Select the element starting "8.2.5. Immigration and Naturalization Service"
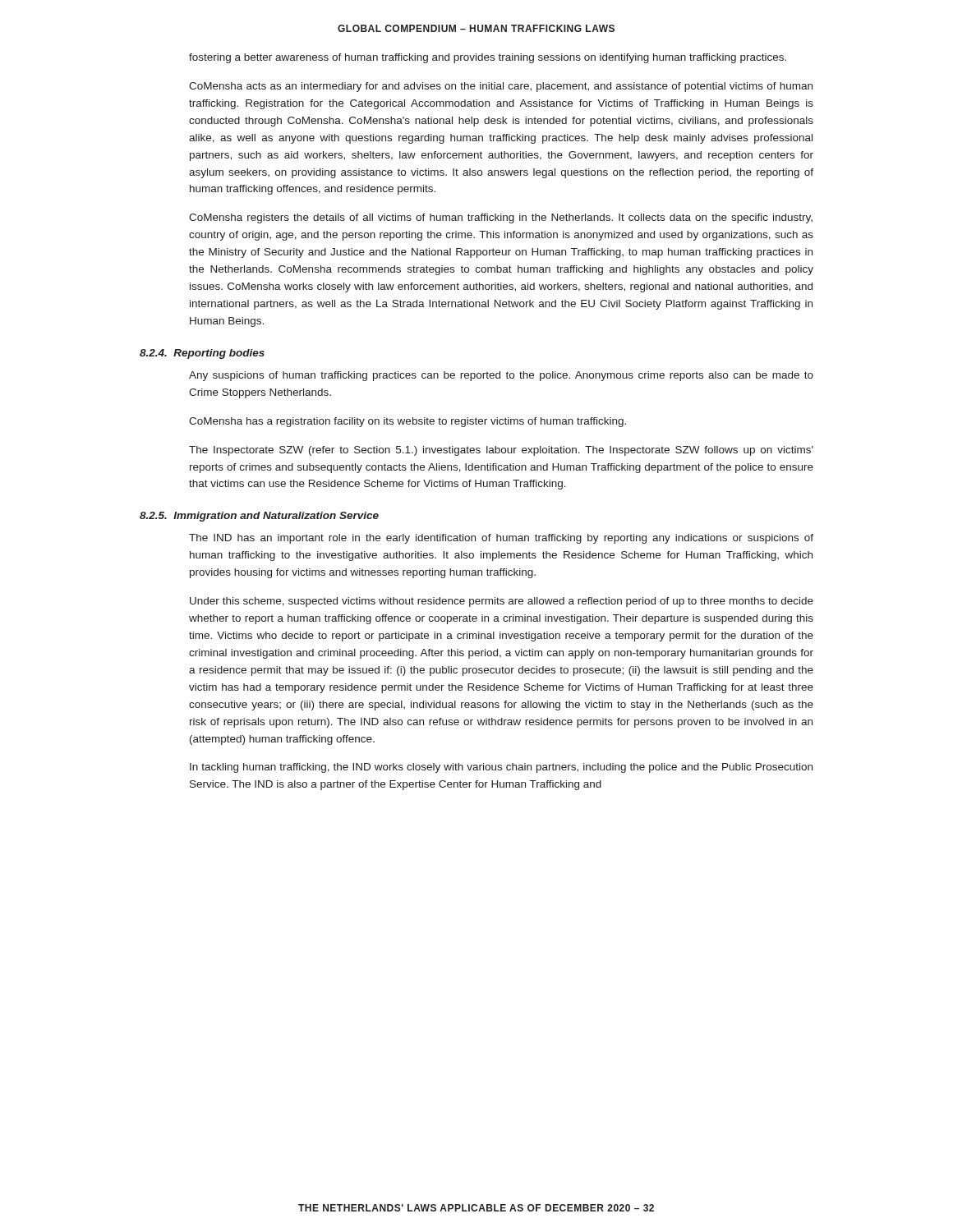 [x=259, y=516]
